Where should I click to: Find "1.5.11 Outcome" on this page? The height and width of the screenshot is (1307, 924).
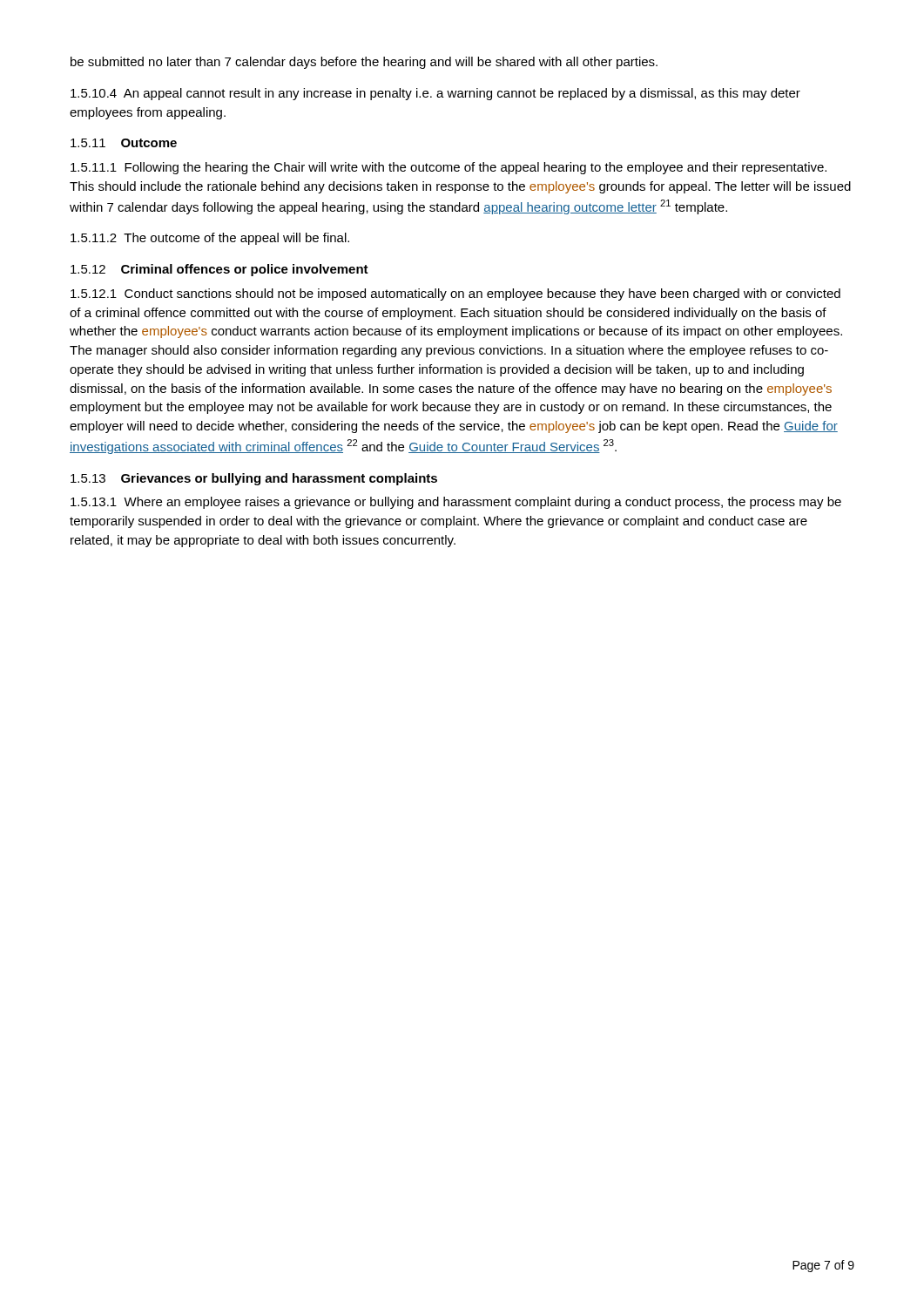click(123, 143)
